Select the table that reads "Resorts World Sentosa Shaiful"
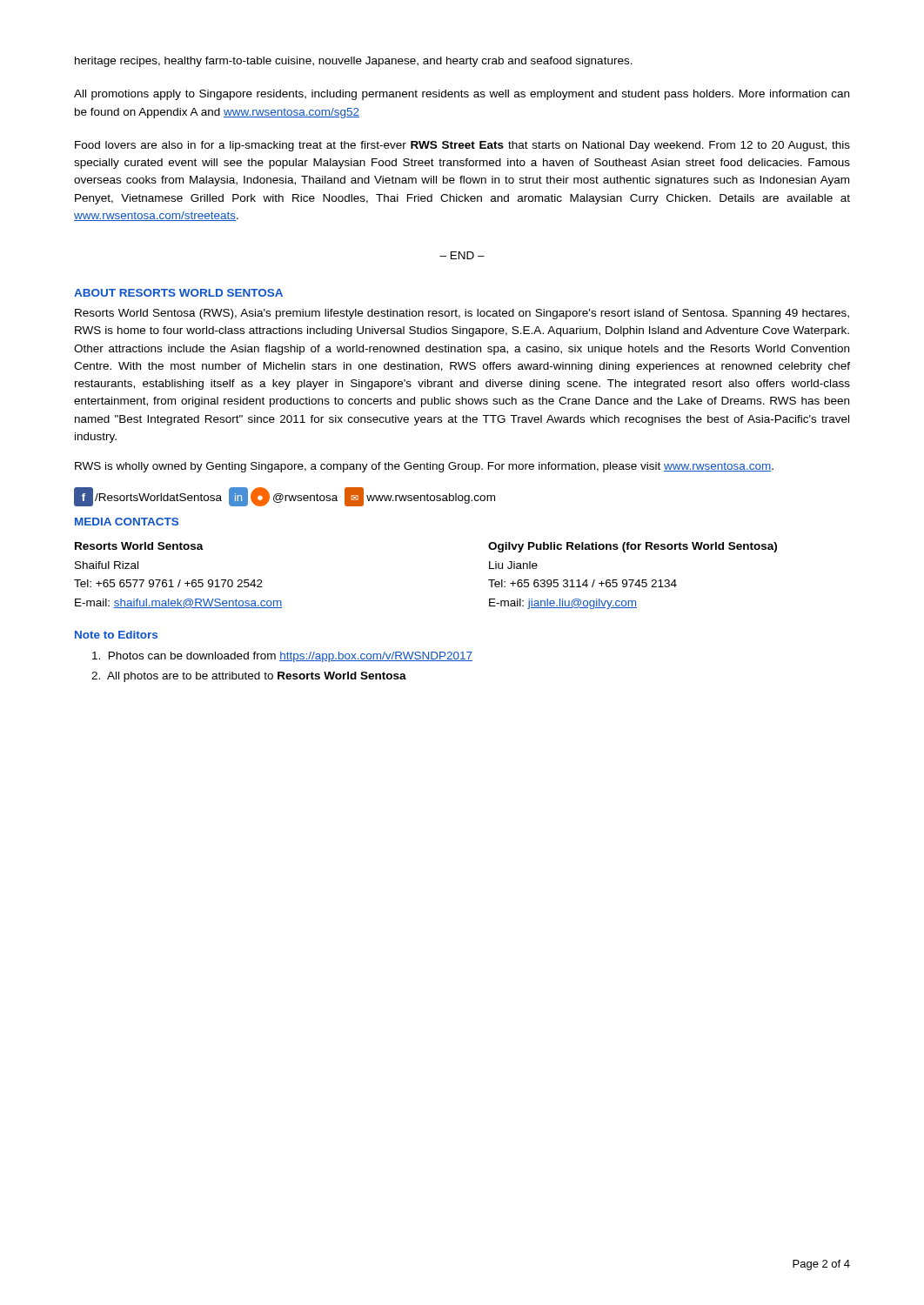The width and height of the screenshot is (924, 1305). pyautogui.click(x=462, y=575)
